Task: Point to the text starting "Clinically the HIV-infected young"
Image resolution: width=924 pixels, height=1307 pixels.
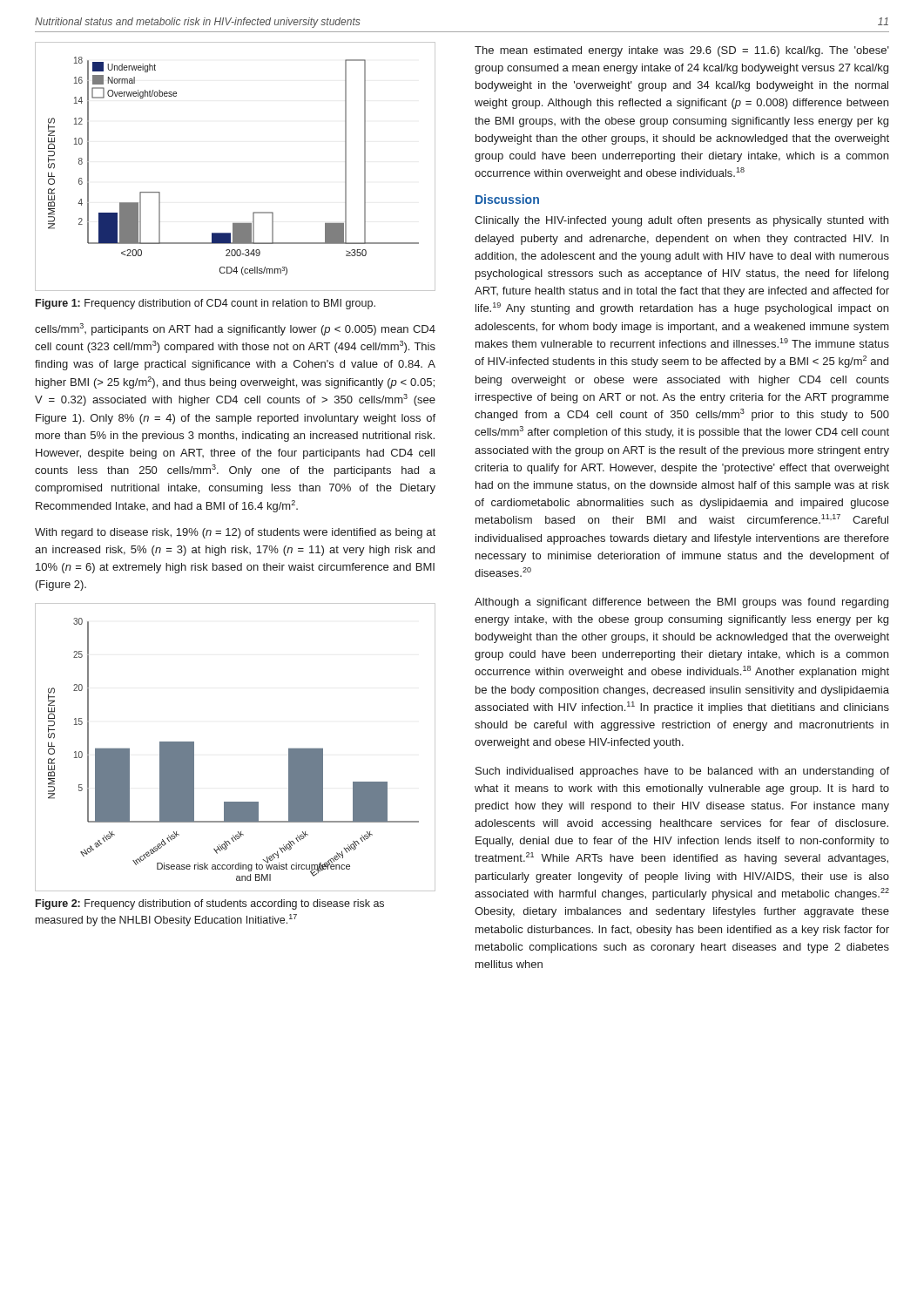Action: 682,397
